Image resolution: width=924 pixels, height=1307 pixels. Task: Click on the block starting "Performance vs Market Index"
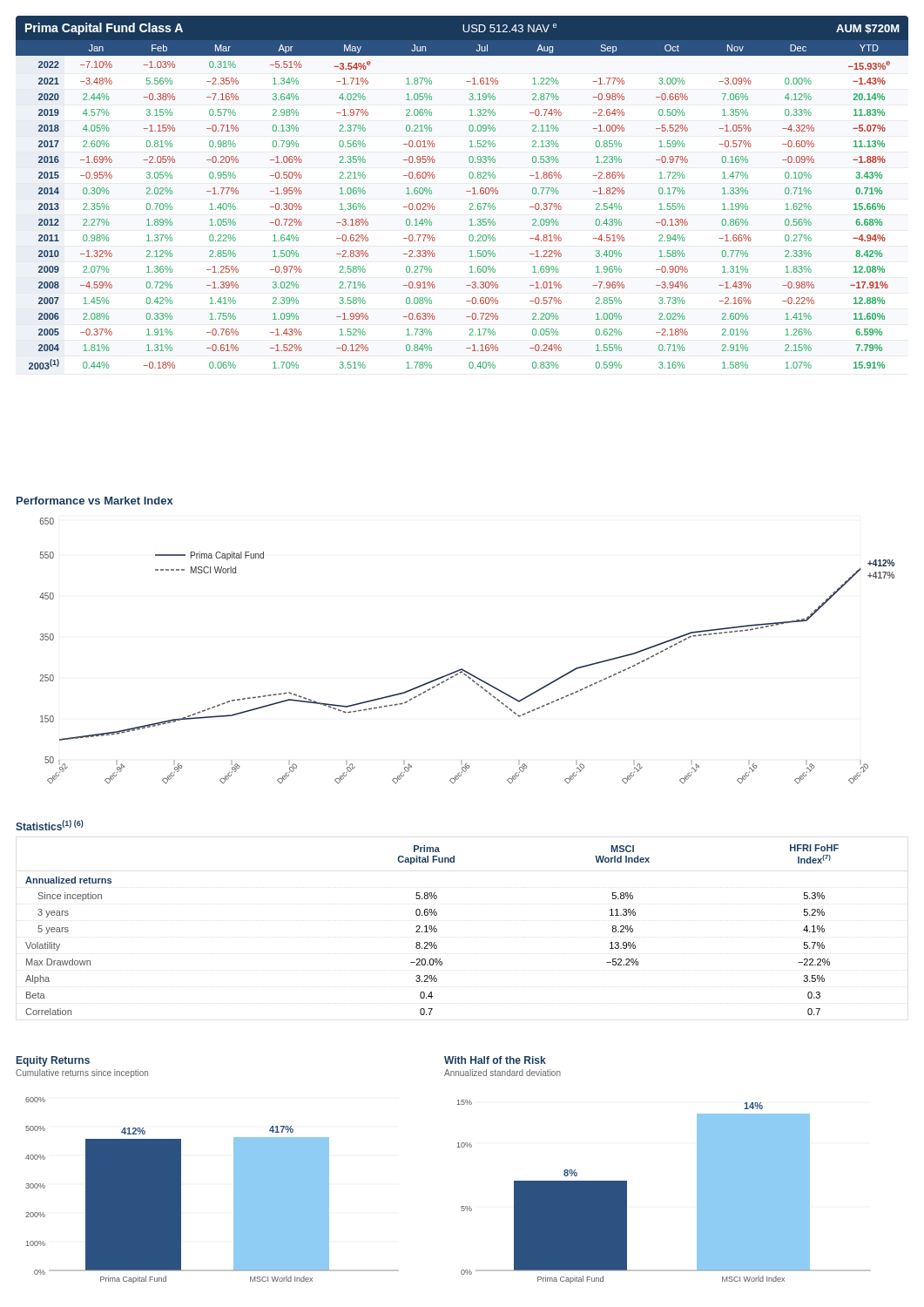tap(94, 501)
